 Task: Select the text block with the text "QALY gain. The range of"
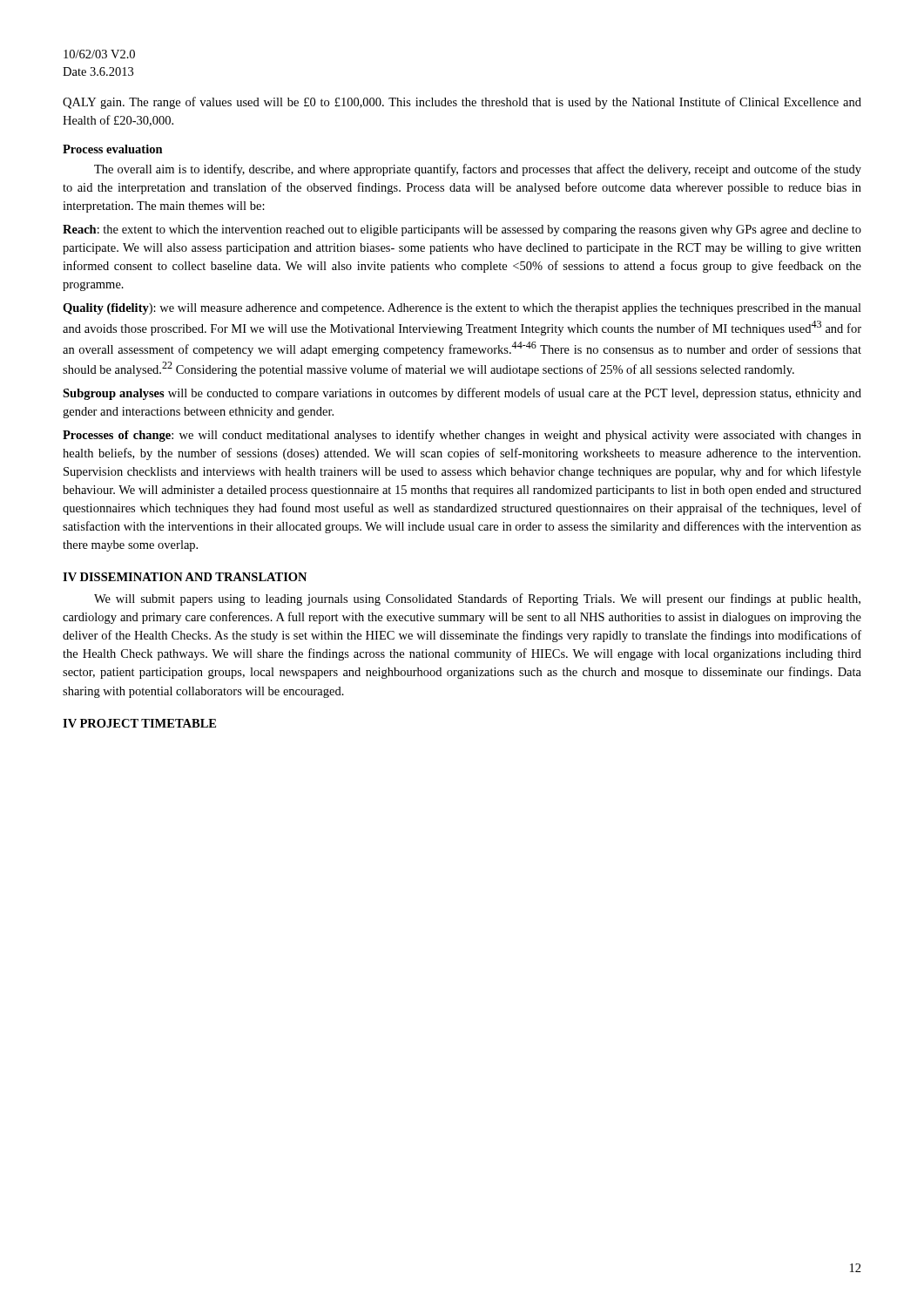click(x=462, y=111)
